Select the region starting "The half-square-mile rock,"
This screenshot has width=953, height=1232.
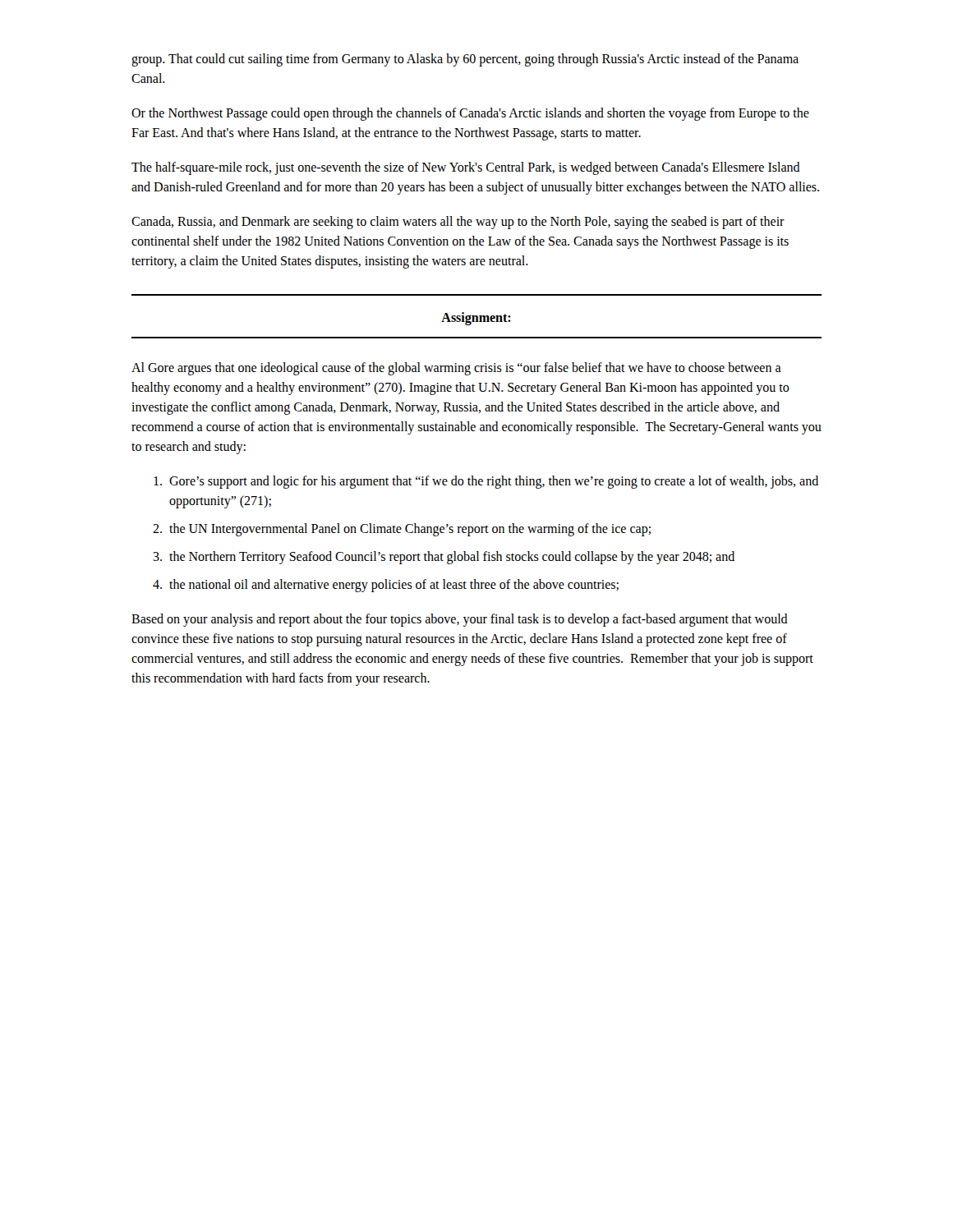[x=476, y=177]
